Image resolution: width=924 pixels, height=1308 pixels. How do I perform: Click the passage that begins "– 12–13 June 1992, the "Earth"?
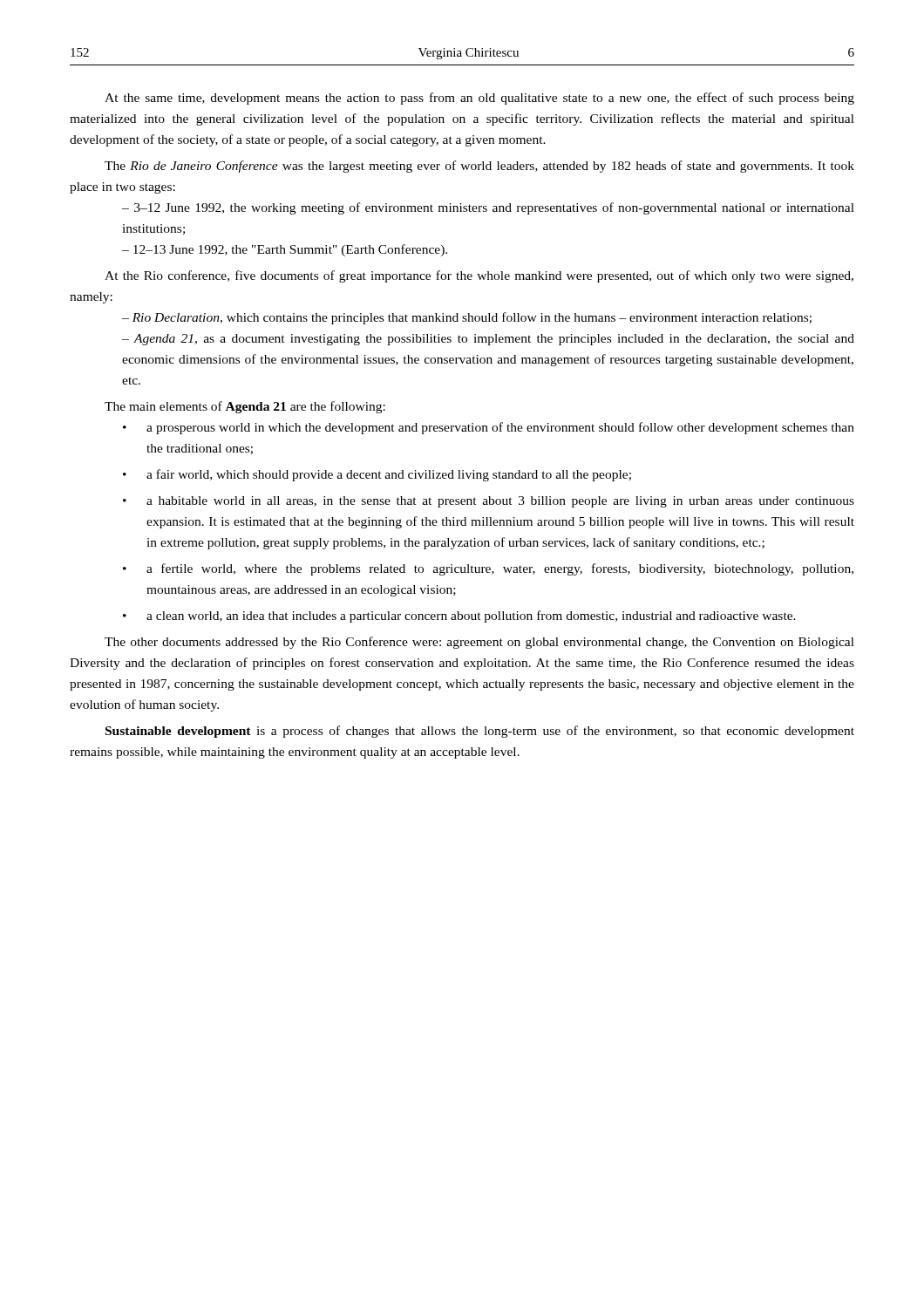click(285, 250)
